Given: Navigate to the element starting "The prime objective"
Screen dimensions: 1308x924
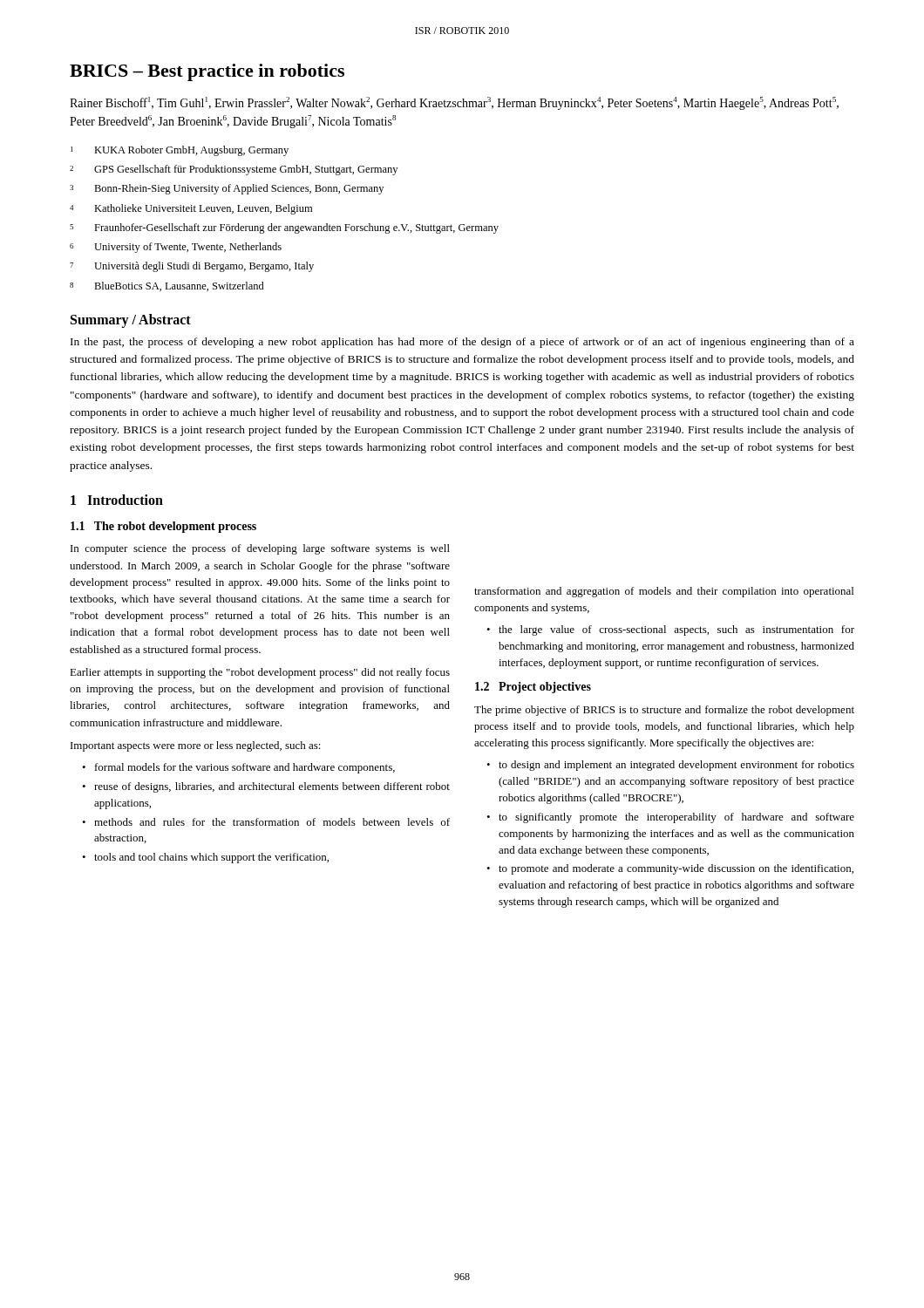Looking at the screenshot, I should [664, 726].
